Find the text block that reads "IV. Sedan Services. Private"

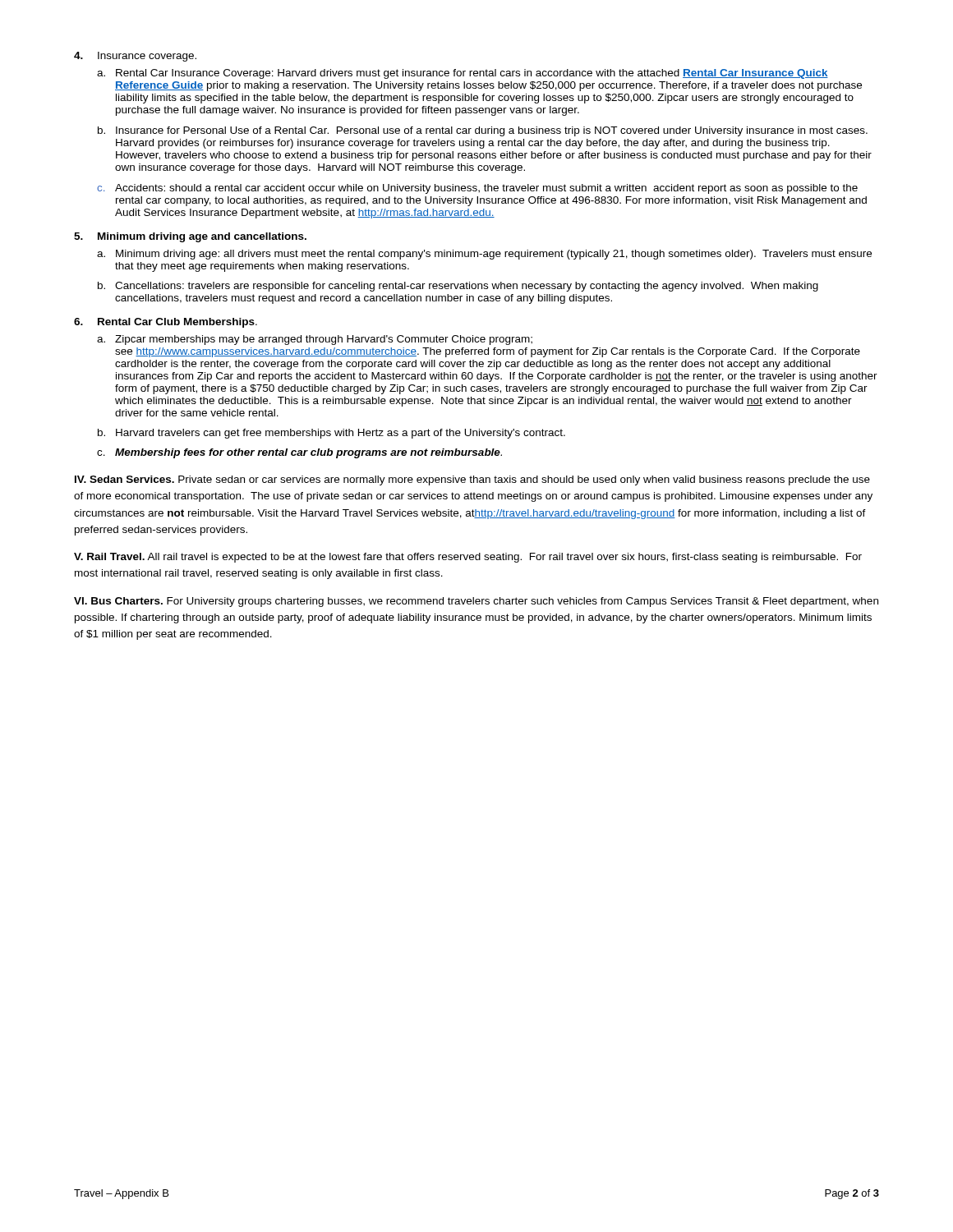tap(473, 504)
